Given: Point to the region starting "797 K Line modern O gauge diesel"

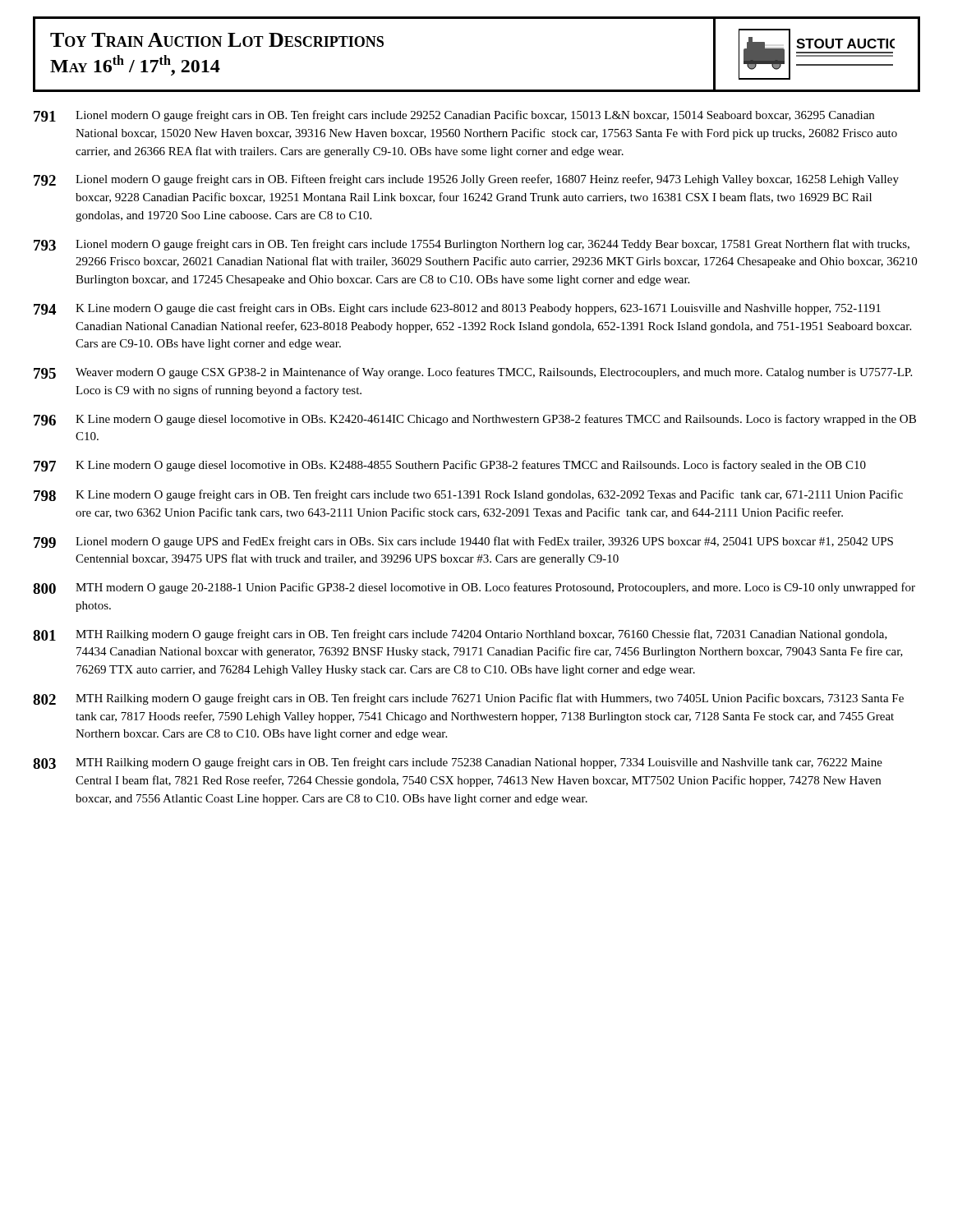Looking at the screenshot, I should coord(476,466).
